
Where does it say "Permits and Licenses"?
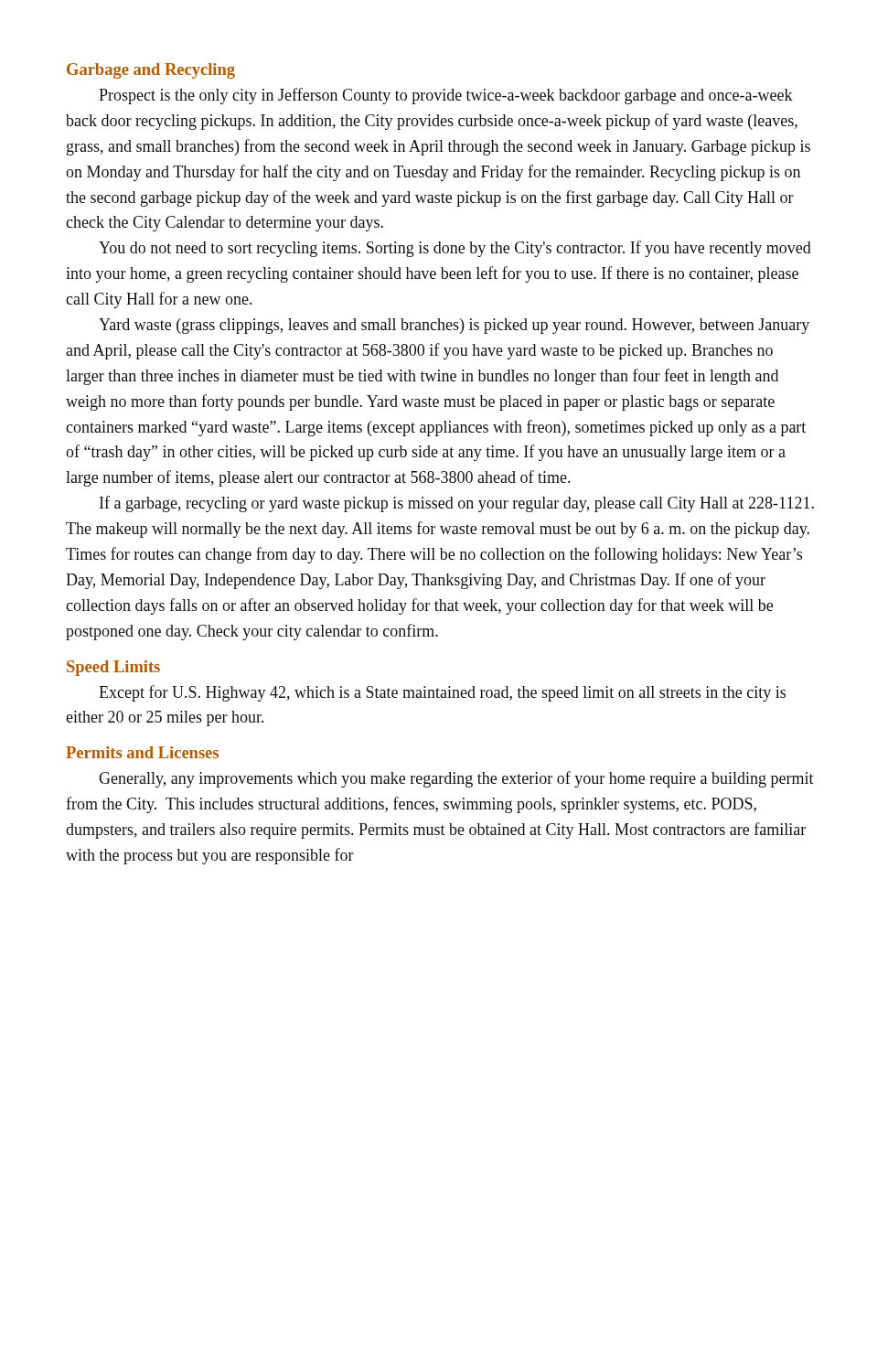[x=142, y=753]
